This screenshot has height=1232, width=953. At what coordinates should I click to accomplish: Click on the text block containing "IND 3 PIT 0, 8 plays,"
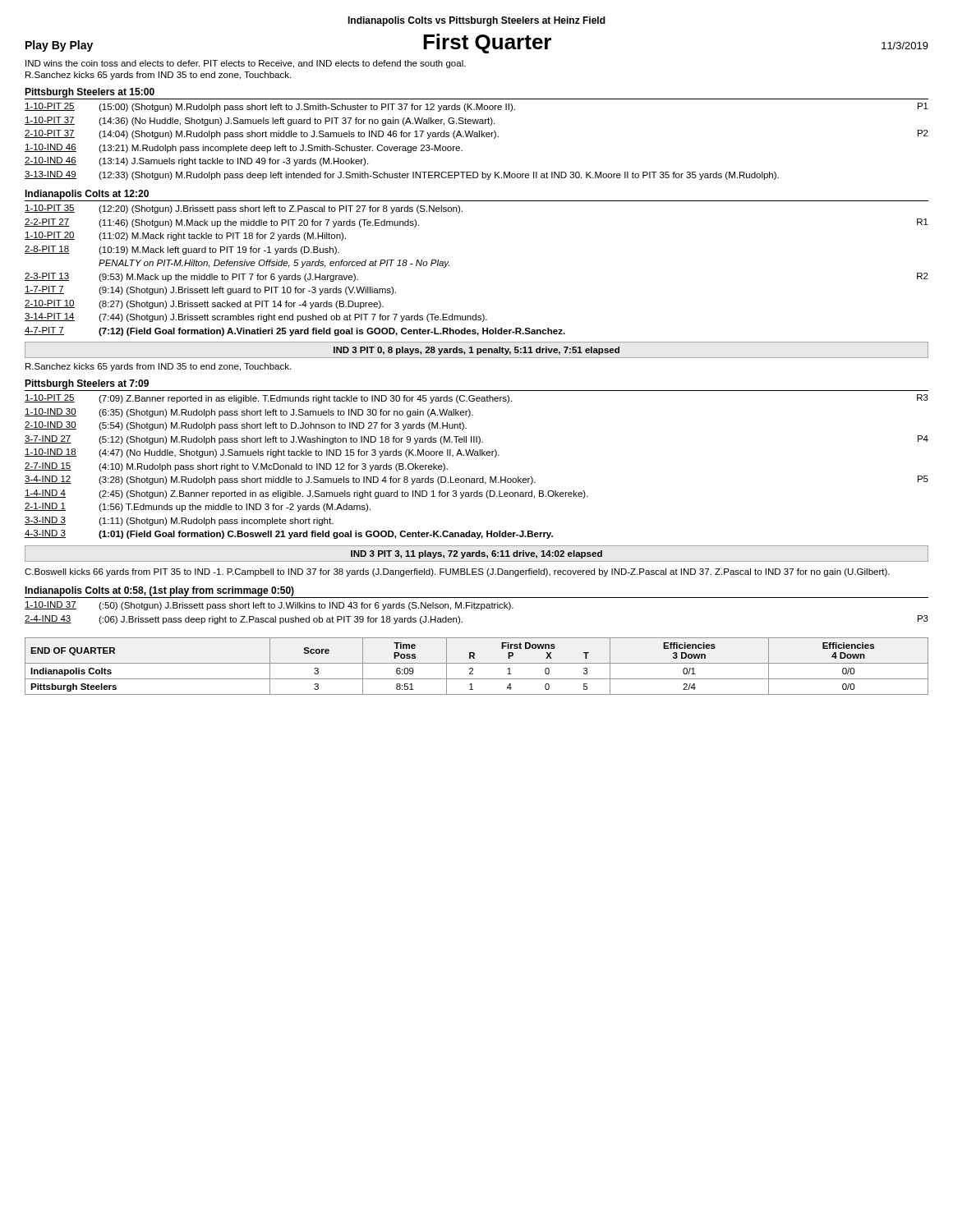tap(476, 350)
